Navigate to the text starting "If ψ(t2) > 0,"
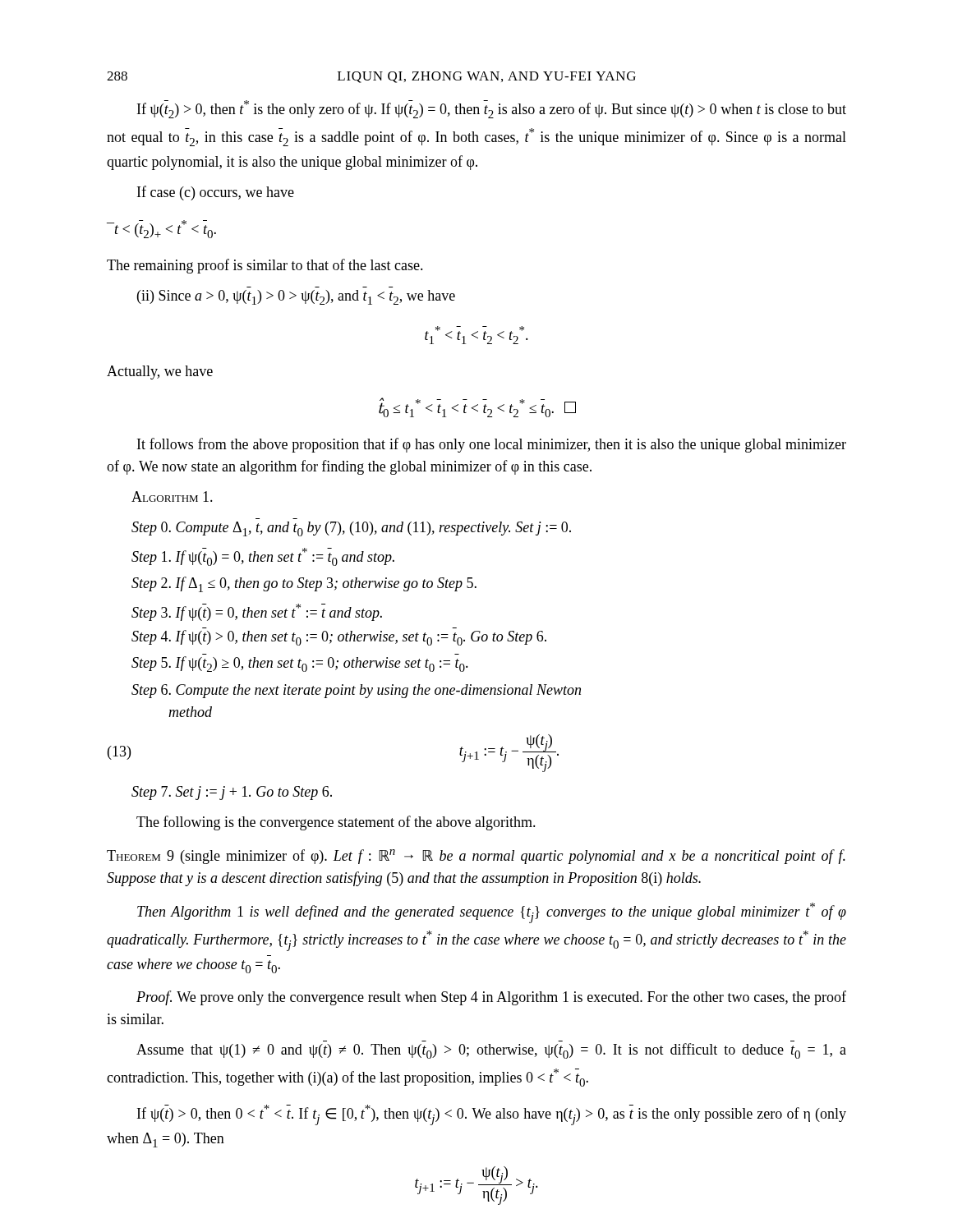 (x=476, y=134)
